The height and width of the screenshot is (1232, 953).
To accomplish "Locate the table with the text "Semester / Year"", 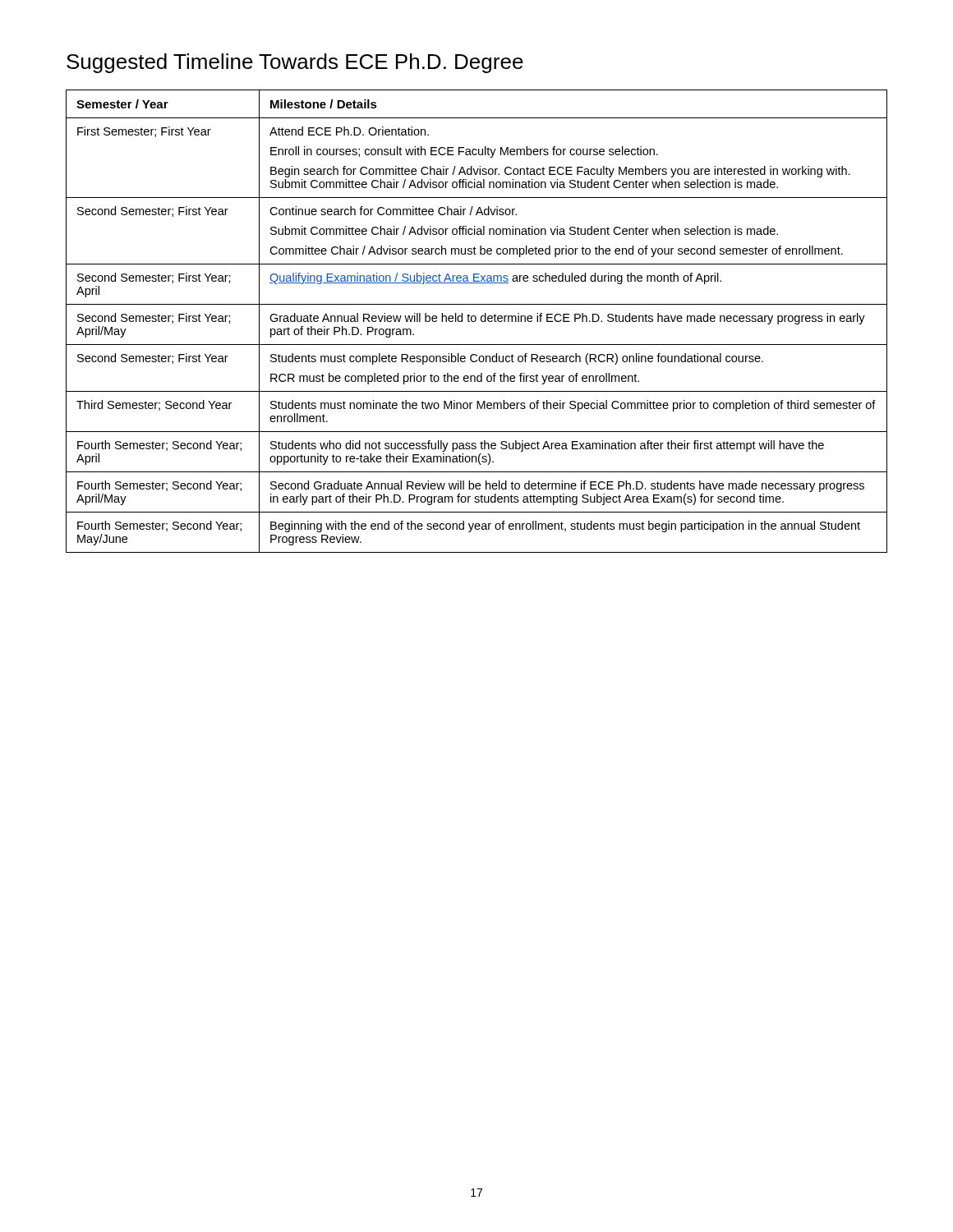I will [476, 321].
